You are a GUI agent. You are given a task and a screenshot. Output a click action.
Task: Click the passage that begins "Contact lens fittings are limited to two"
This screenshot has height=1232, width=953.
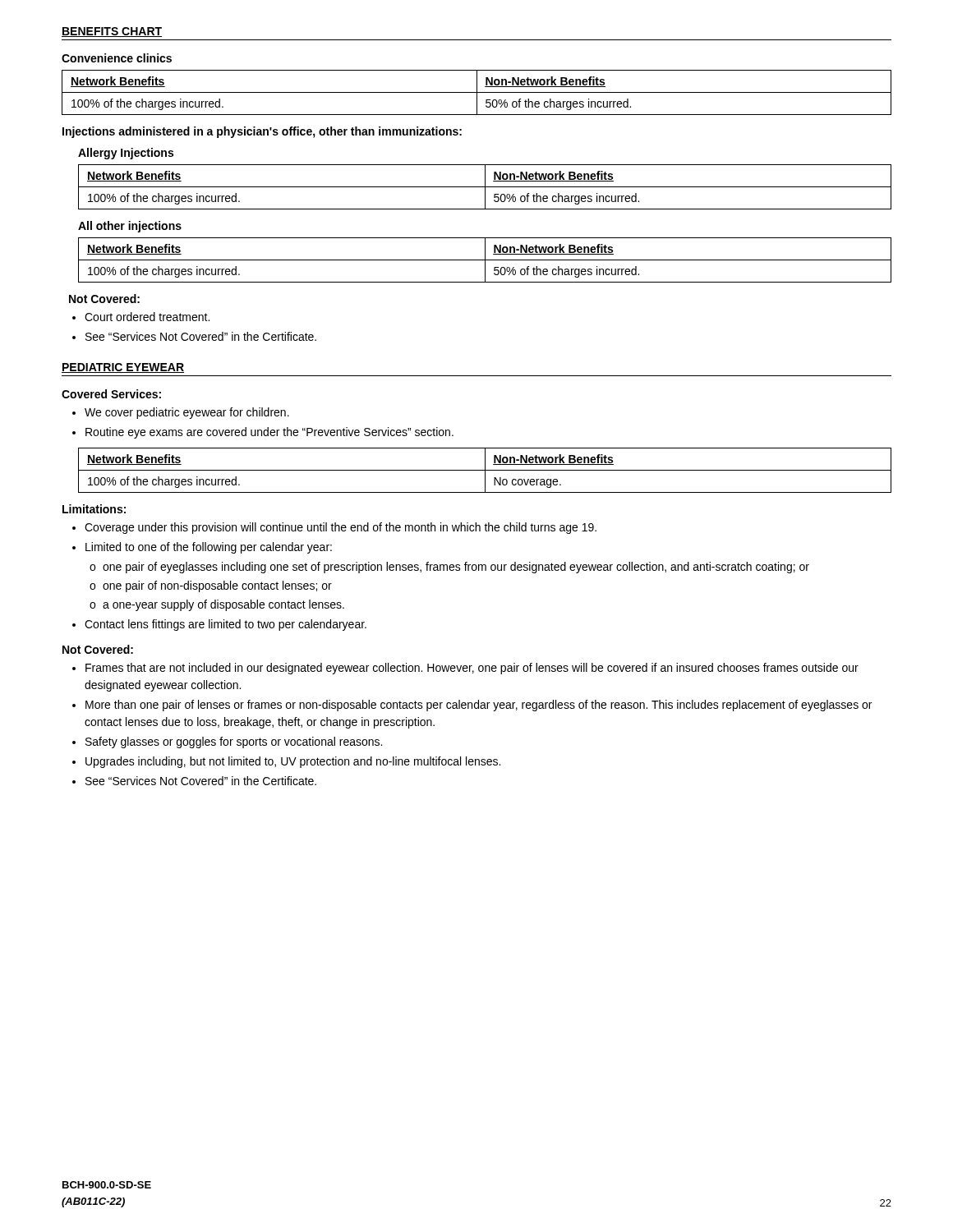pos(226,625)
